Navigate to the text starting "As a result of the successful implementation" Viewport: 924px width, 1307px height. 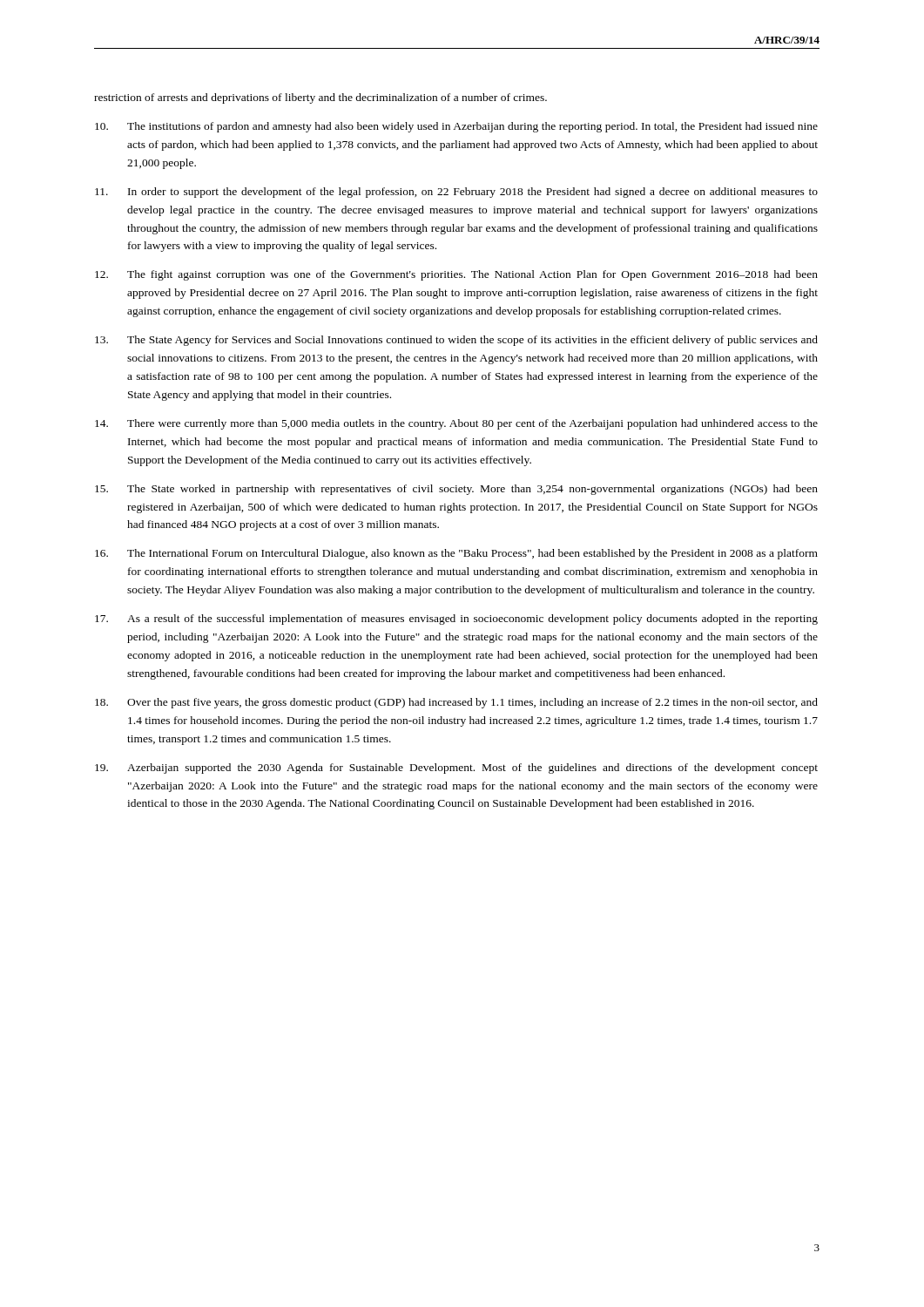(456, 647)
